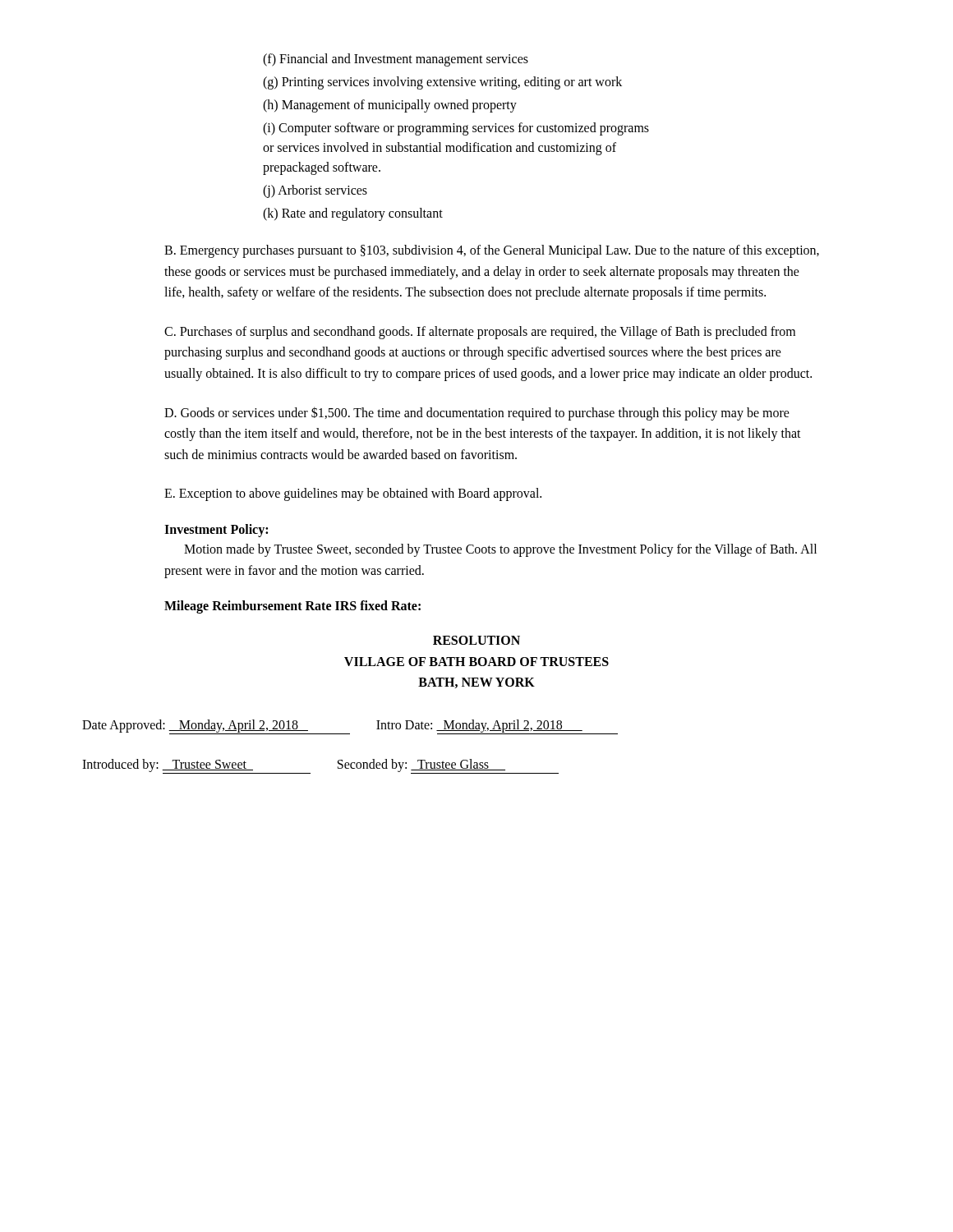Where is the passage that starts "E. Exception to above guidelines may"?
The image size is (953, 1232).
click(353, 493)
